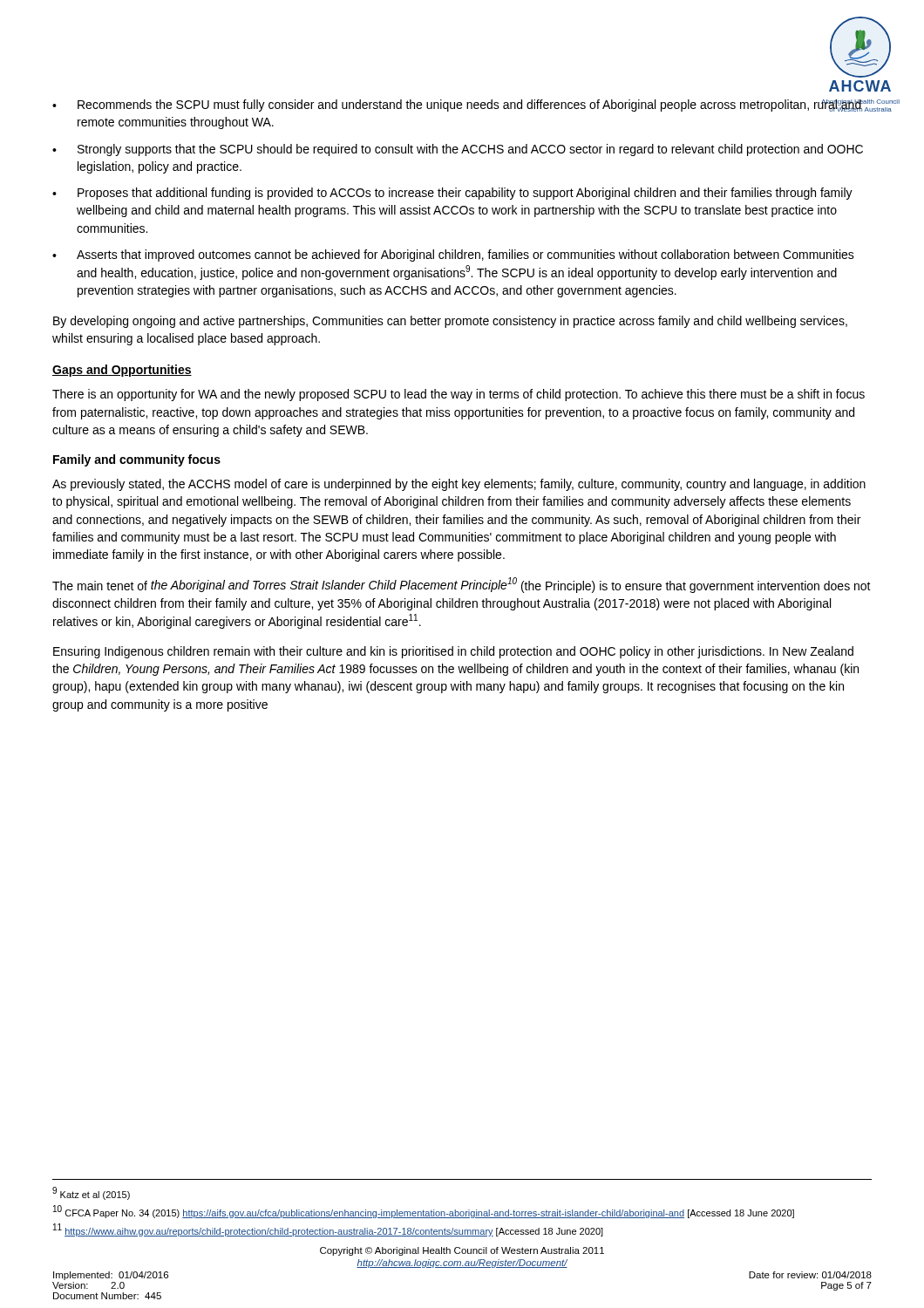Click on the text starting "• Proposes that additional funding is provided"
Screen dimensions: 1308x924
[462, 211]
